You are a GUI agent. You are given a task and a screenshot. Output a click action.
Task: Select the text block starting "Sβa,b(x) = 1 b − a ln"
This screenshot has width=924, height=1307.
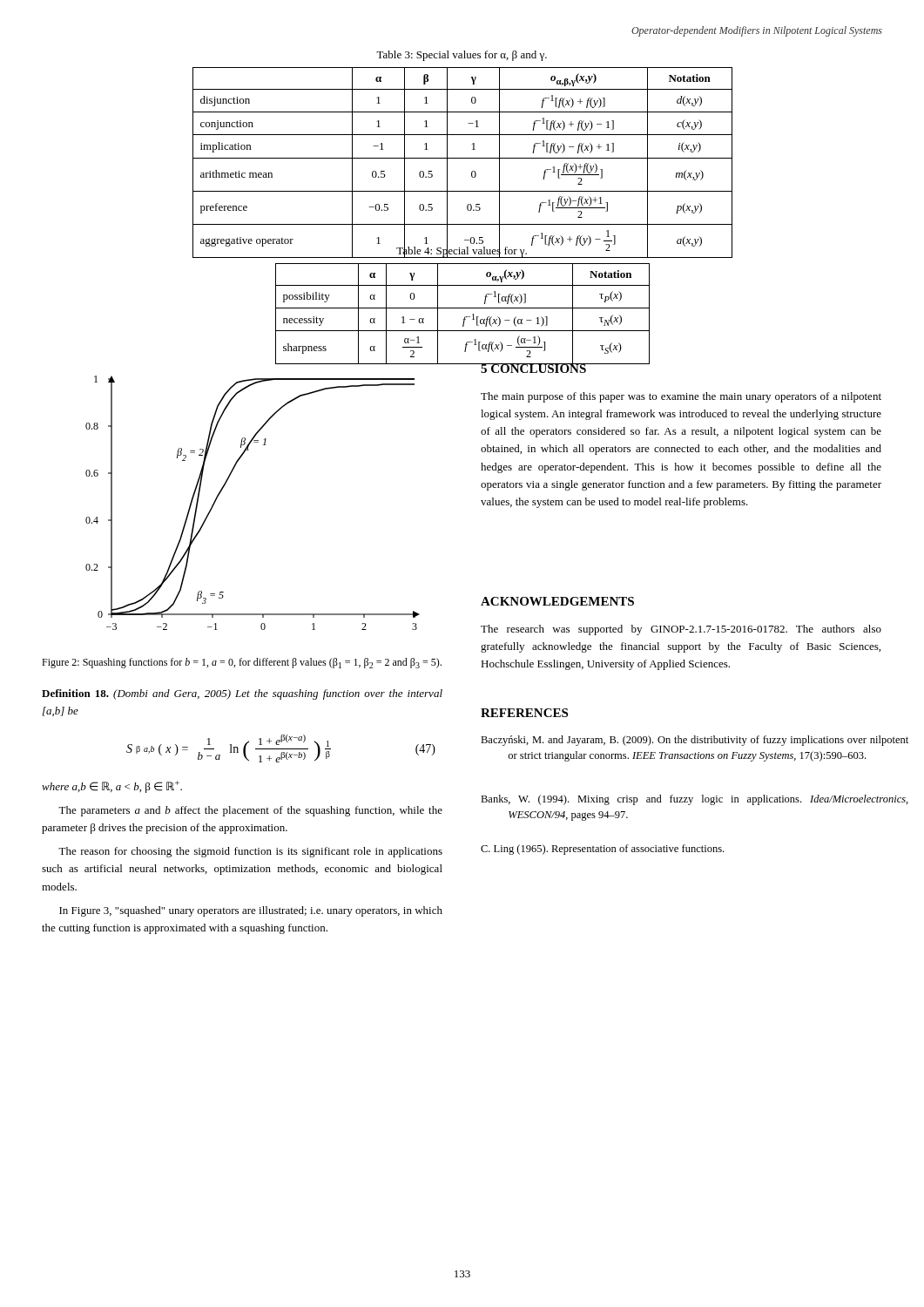tap(284, 749)
